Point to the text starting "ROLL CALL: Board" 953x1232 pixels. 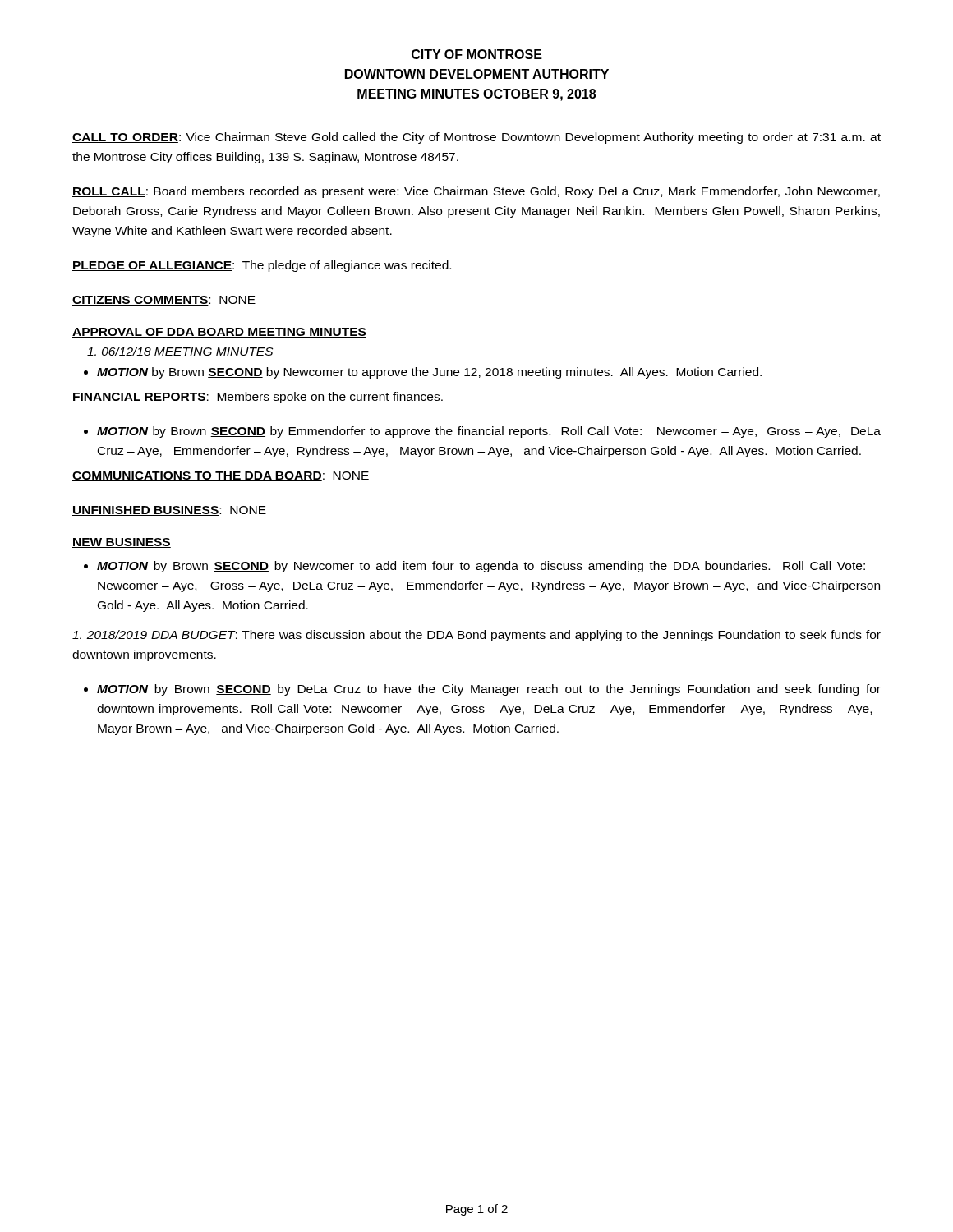[x=476, y=211]
